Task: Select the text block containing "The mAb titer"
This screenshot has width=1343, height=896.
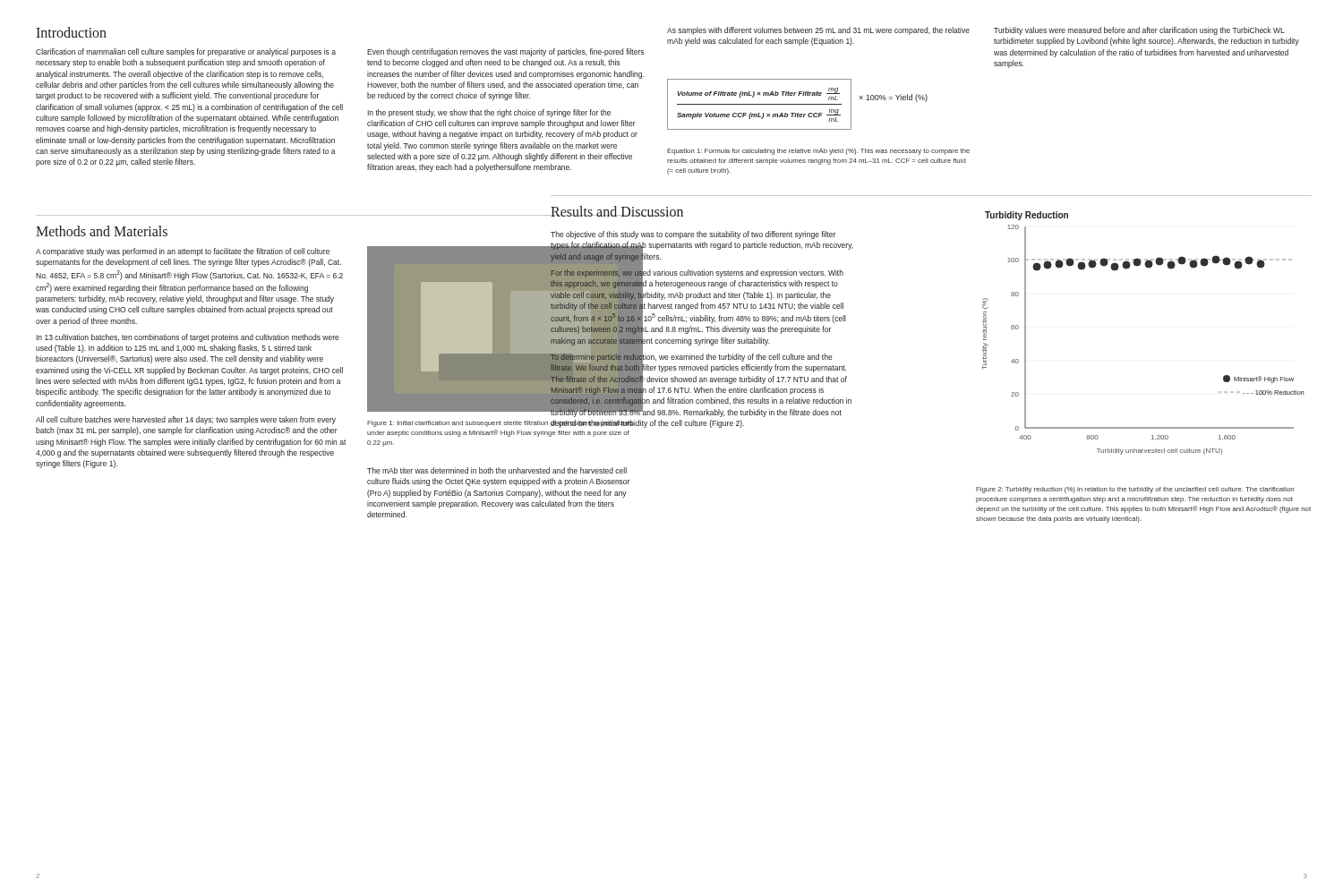Action: (505, 493)
